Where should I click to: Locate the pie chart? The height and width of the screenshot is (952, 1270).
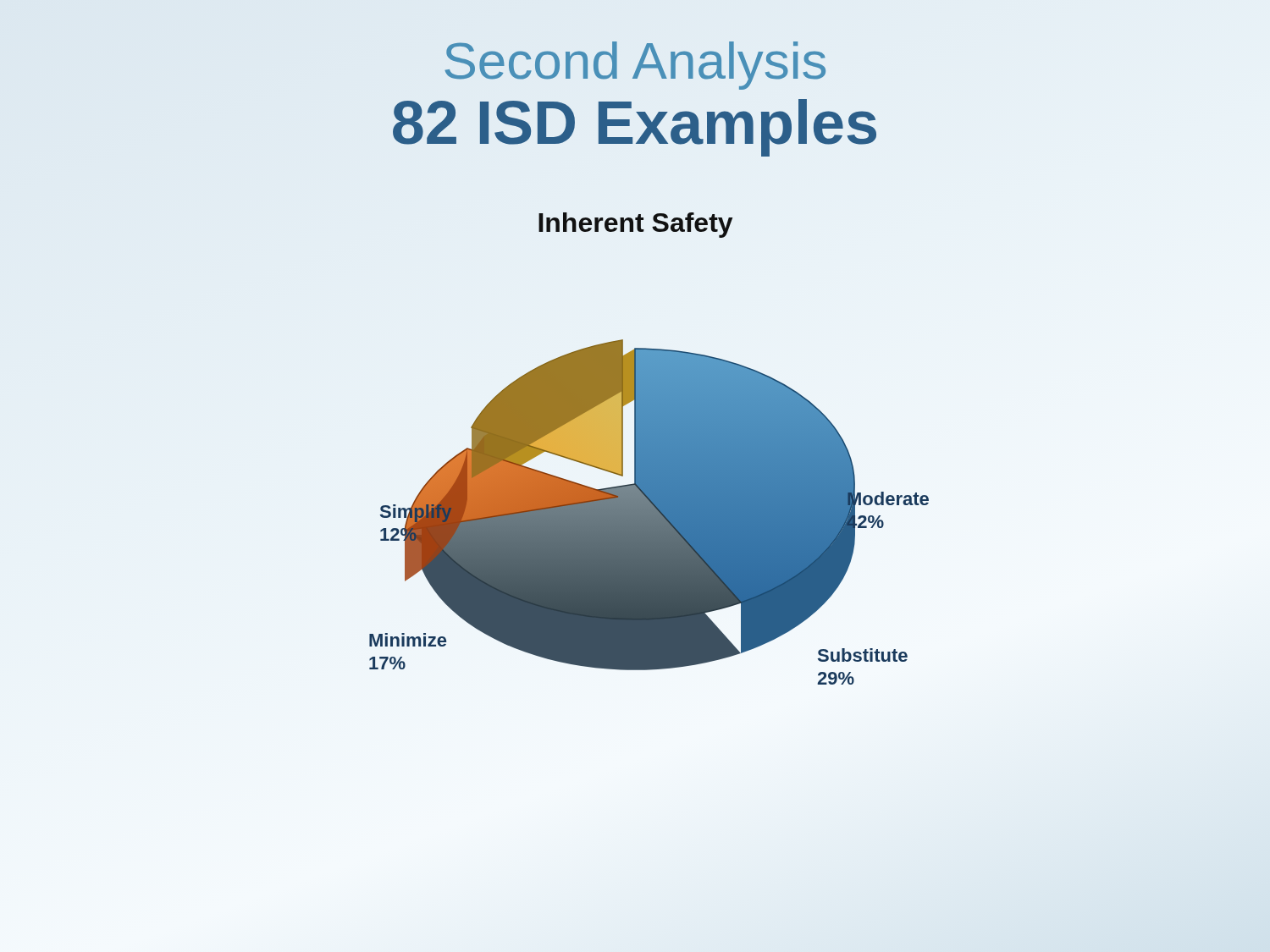[x=635, y=518]
